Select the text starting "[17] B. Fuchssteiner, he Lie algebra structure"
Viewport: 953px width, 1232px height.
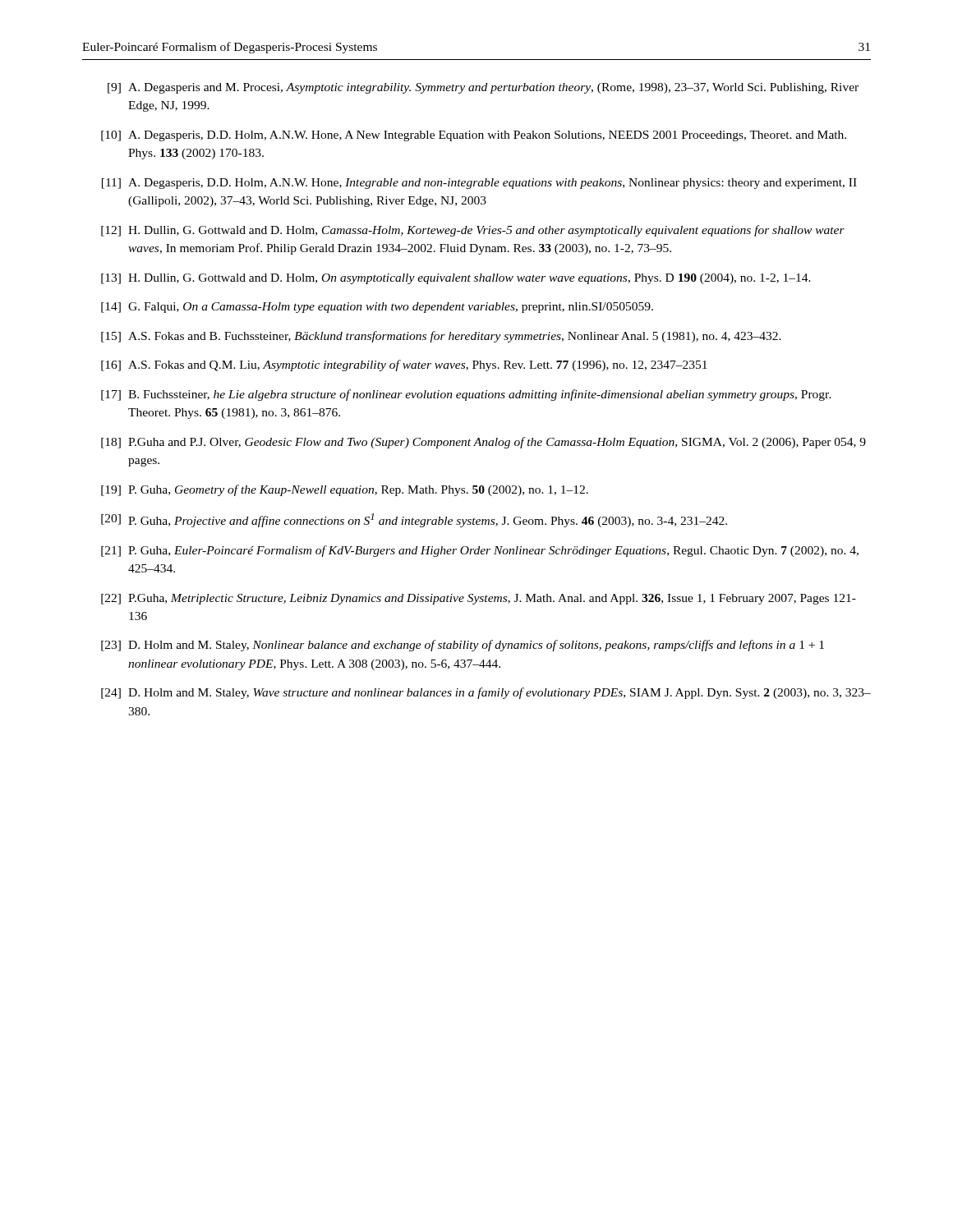[476, 403]
